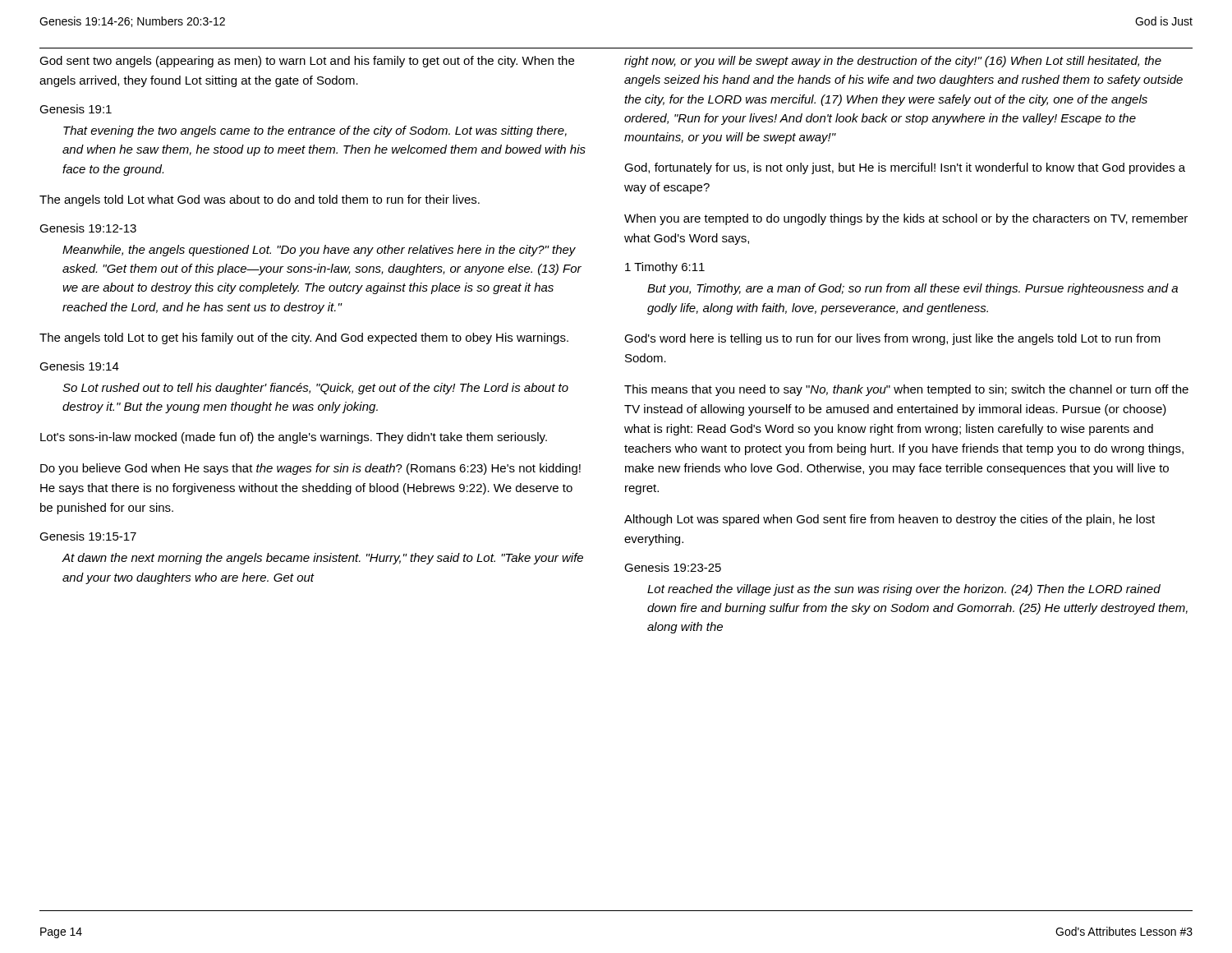Find the section header that says "Genesis 19:14"
Screen dimensions: 953x1232
coord(79,366)
